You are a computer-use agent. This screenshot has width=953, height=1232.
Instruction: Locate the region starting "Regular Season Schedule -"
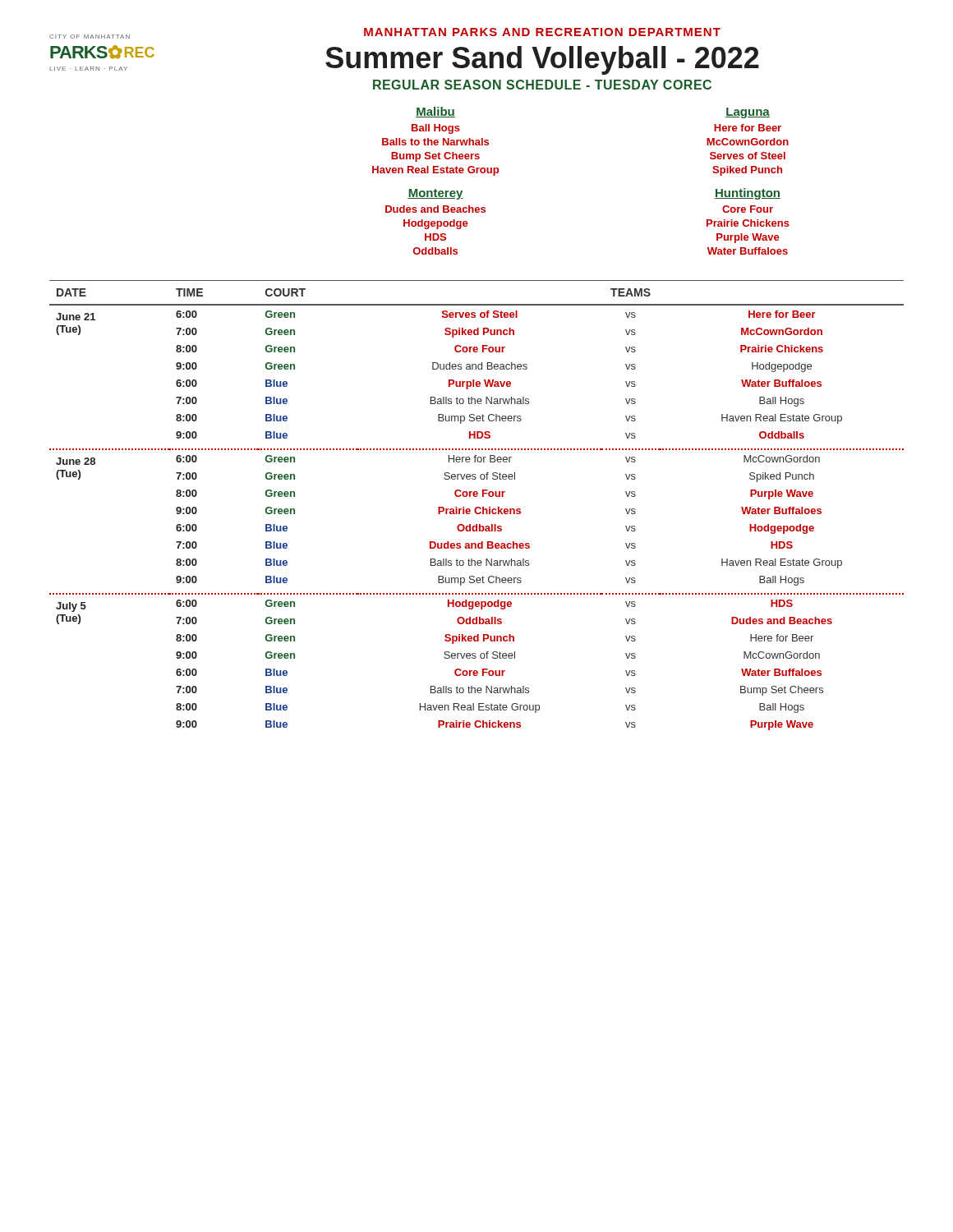[542, 85]
